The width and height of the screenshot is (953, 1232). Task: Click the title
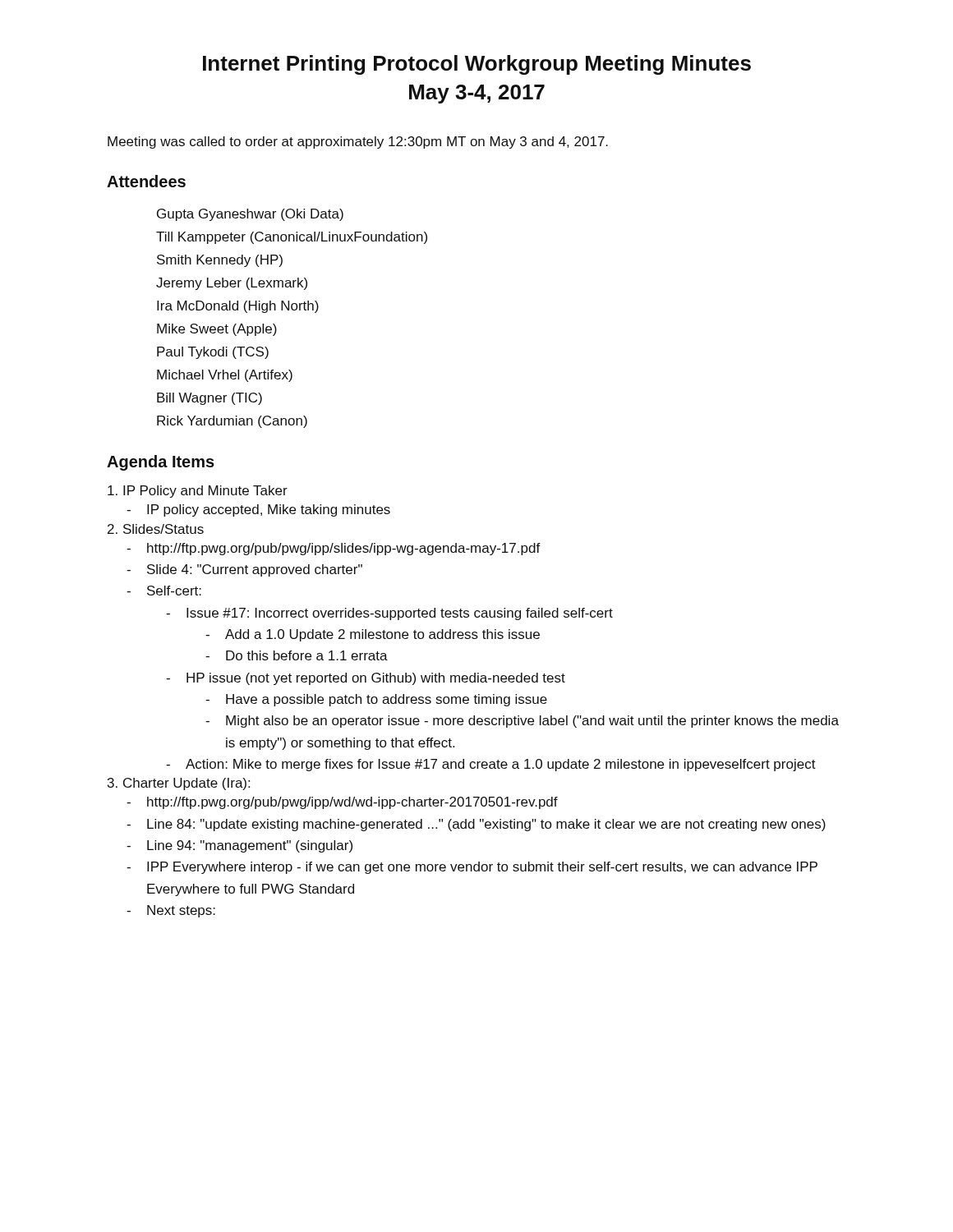[476, 78]
